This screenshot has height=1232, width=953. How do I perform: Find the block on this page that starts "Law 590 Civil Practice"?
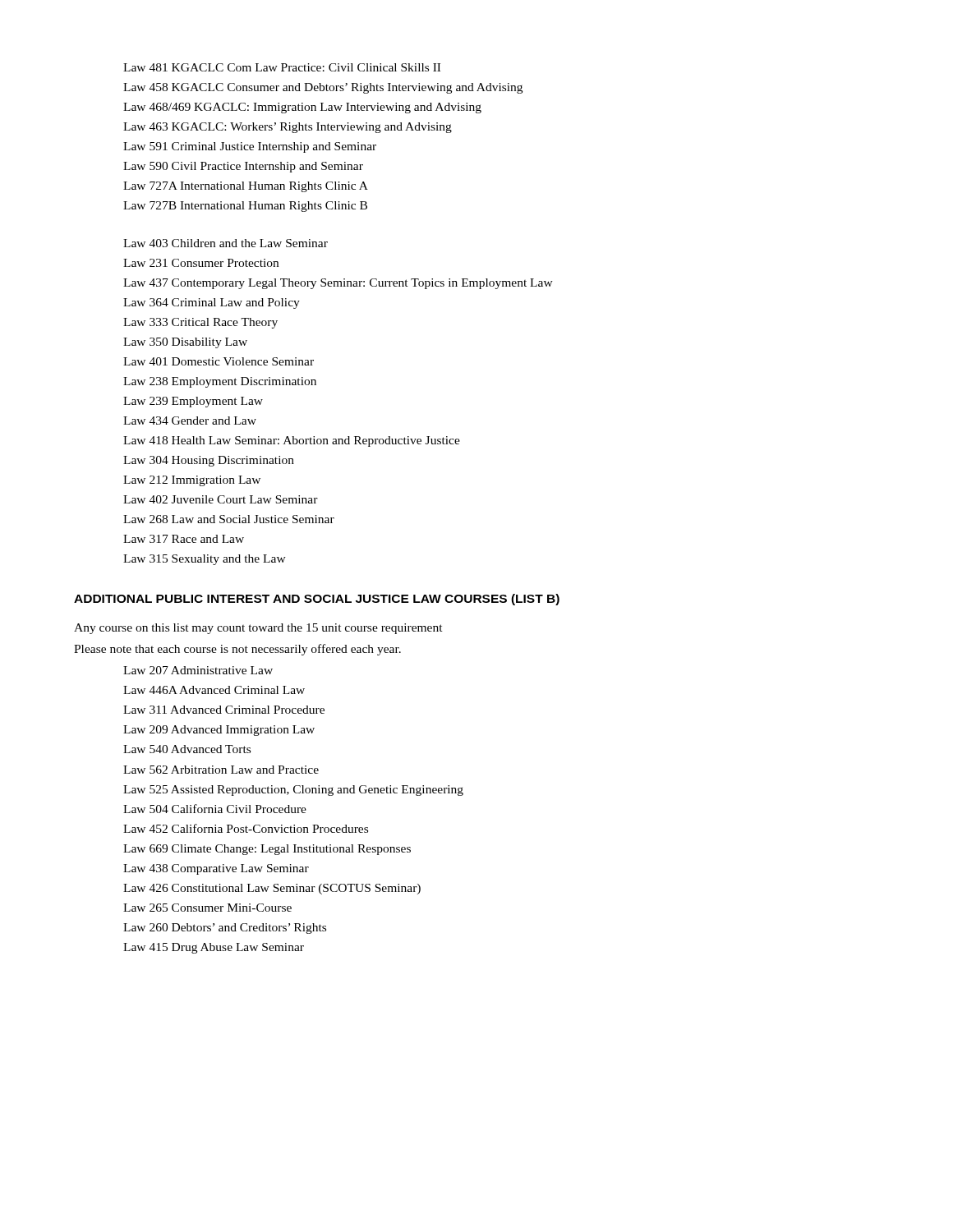click(243, 166)
